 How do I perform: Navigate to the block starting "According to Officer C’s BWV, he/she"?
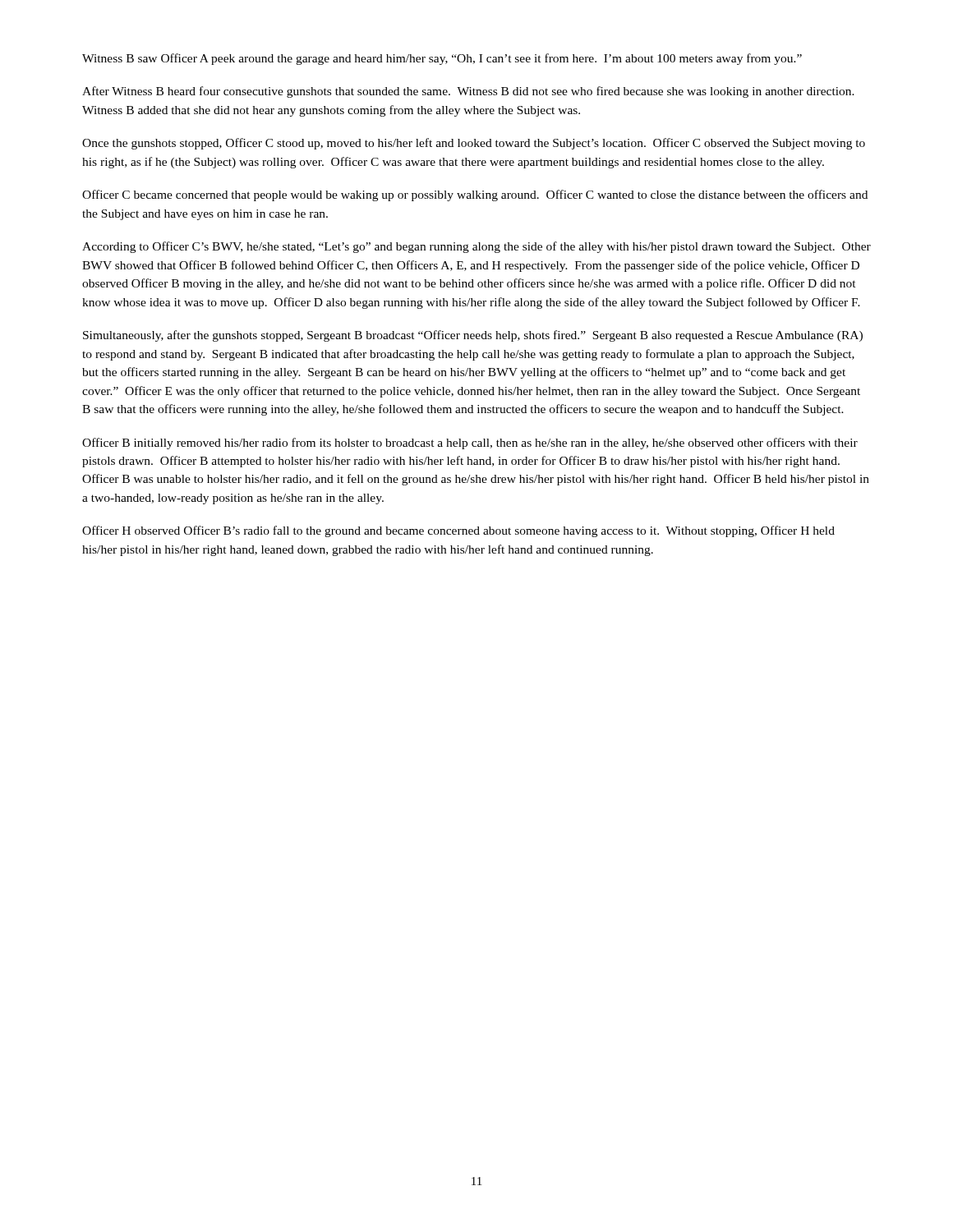476,274
